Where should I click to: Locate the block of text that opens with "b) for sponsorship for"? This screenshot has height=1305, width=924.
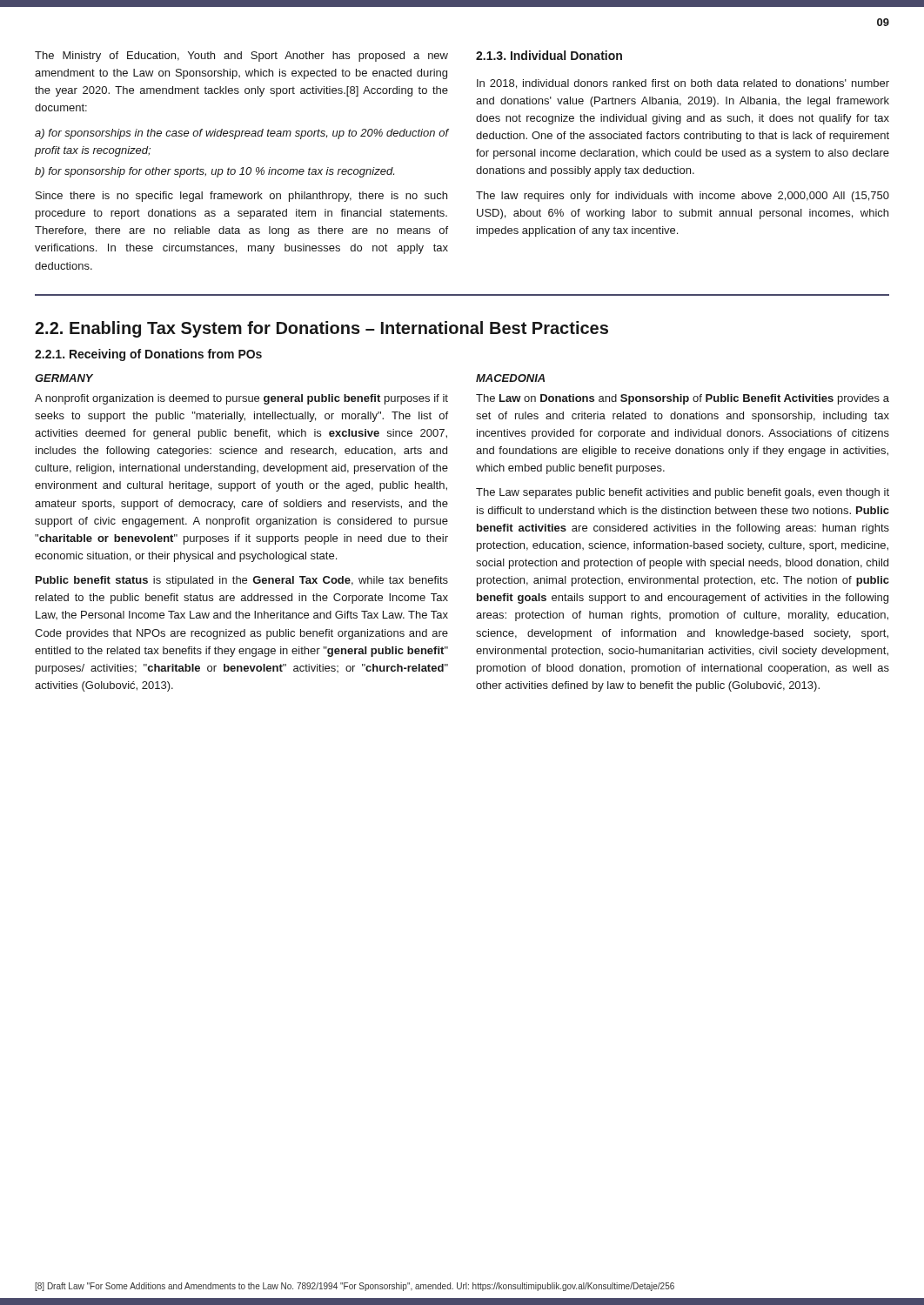tap(241, 171)
